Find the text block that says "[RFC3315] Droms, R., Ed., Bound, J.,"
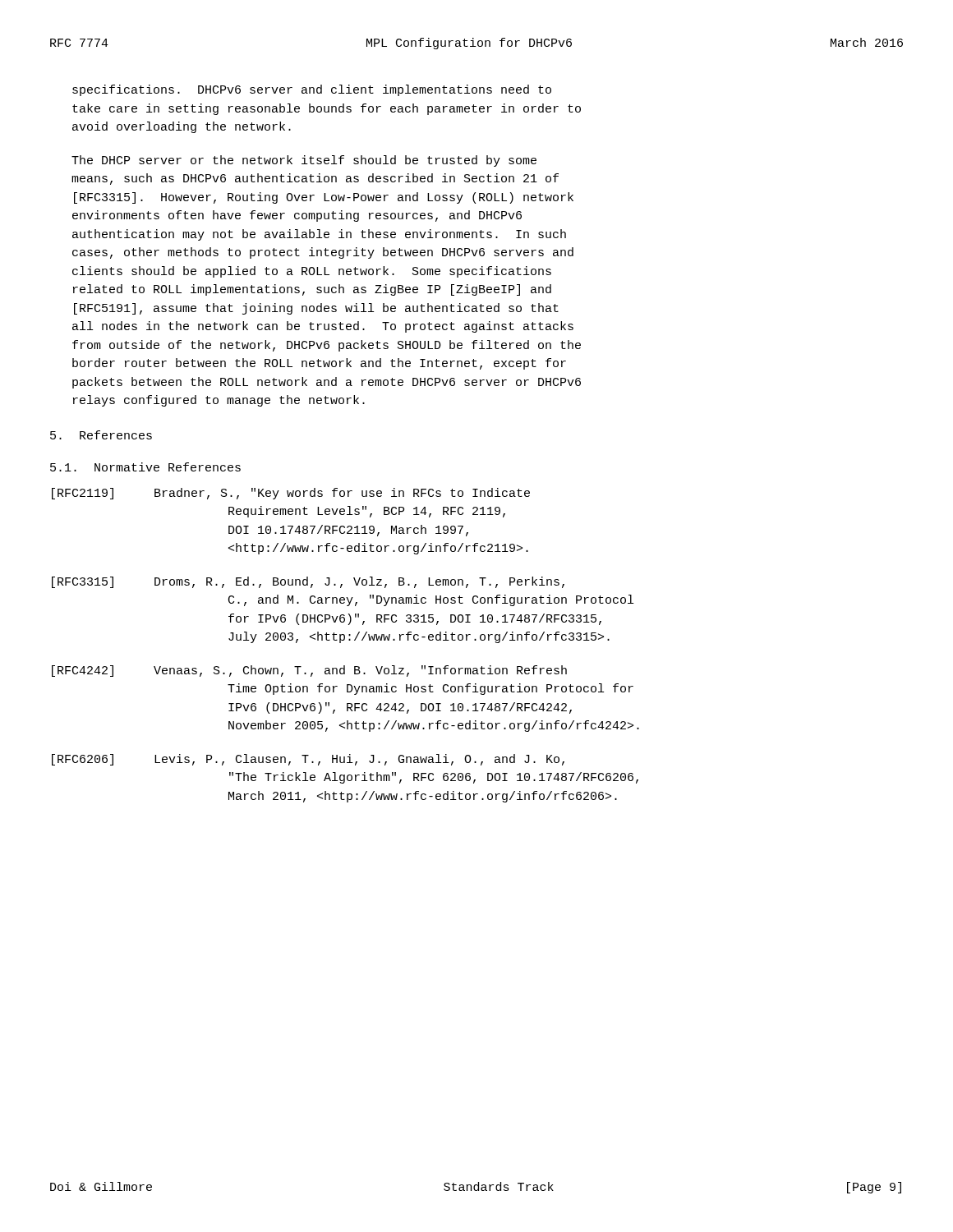This screenshot has height=1232, width=953. pos(476,611)
